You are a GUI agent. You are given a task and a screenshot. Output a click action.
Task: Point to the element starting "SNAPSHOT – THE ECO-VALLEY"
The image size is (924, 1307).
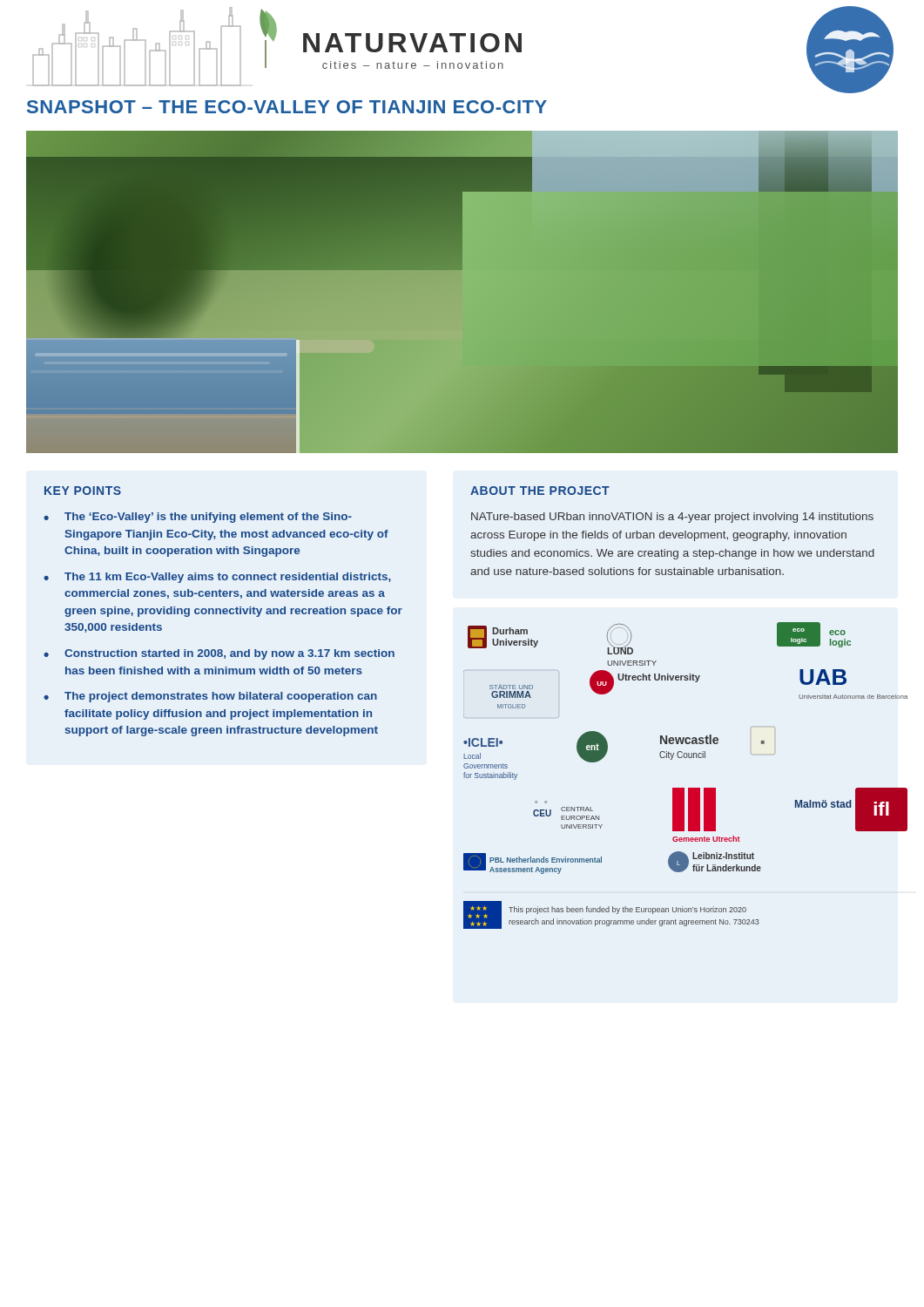pos(287,107)
